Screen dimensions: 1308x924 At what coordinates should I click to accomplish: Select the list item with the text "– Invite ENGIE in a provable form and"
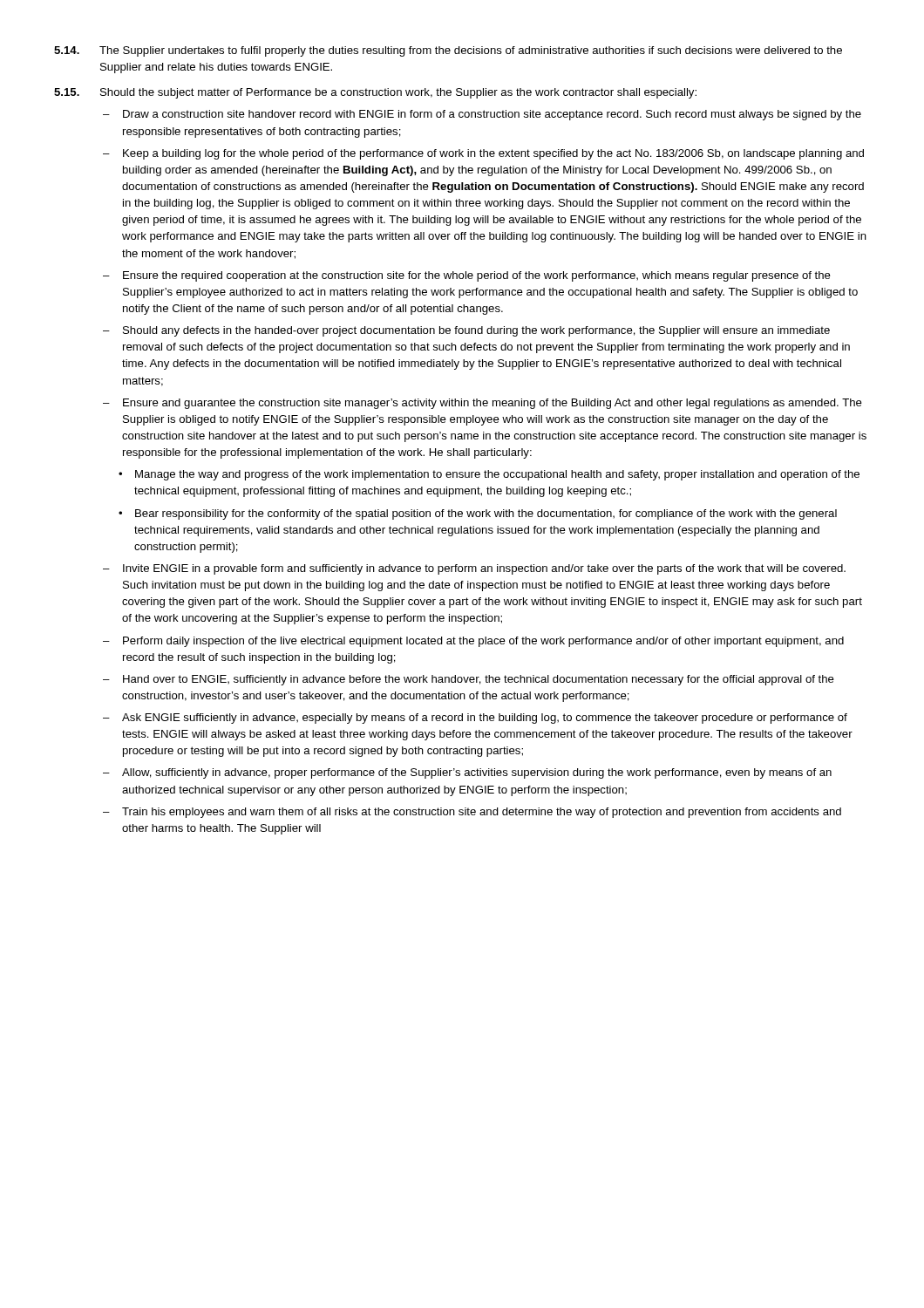click(x=485, y=593)
